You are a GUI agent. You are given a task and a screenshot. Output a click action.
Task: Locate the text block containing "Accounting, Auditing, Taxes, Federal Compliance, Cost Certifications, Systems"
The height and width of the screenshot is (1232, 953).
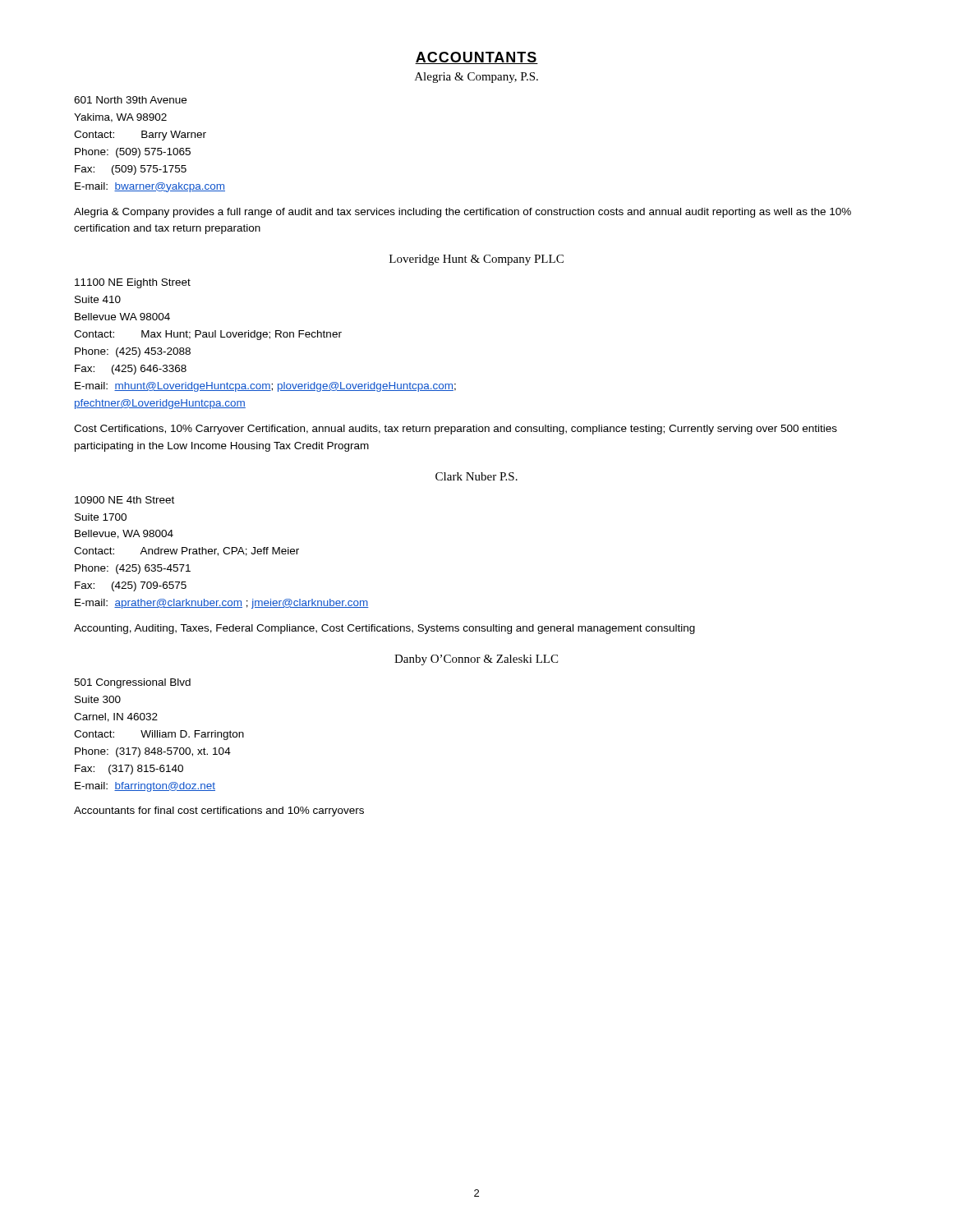click(x=385, y=628)
